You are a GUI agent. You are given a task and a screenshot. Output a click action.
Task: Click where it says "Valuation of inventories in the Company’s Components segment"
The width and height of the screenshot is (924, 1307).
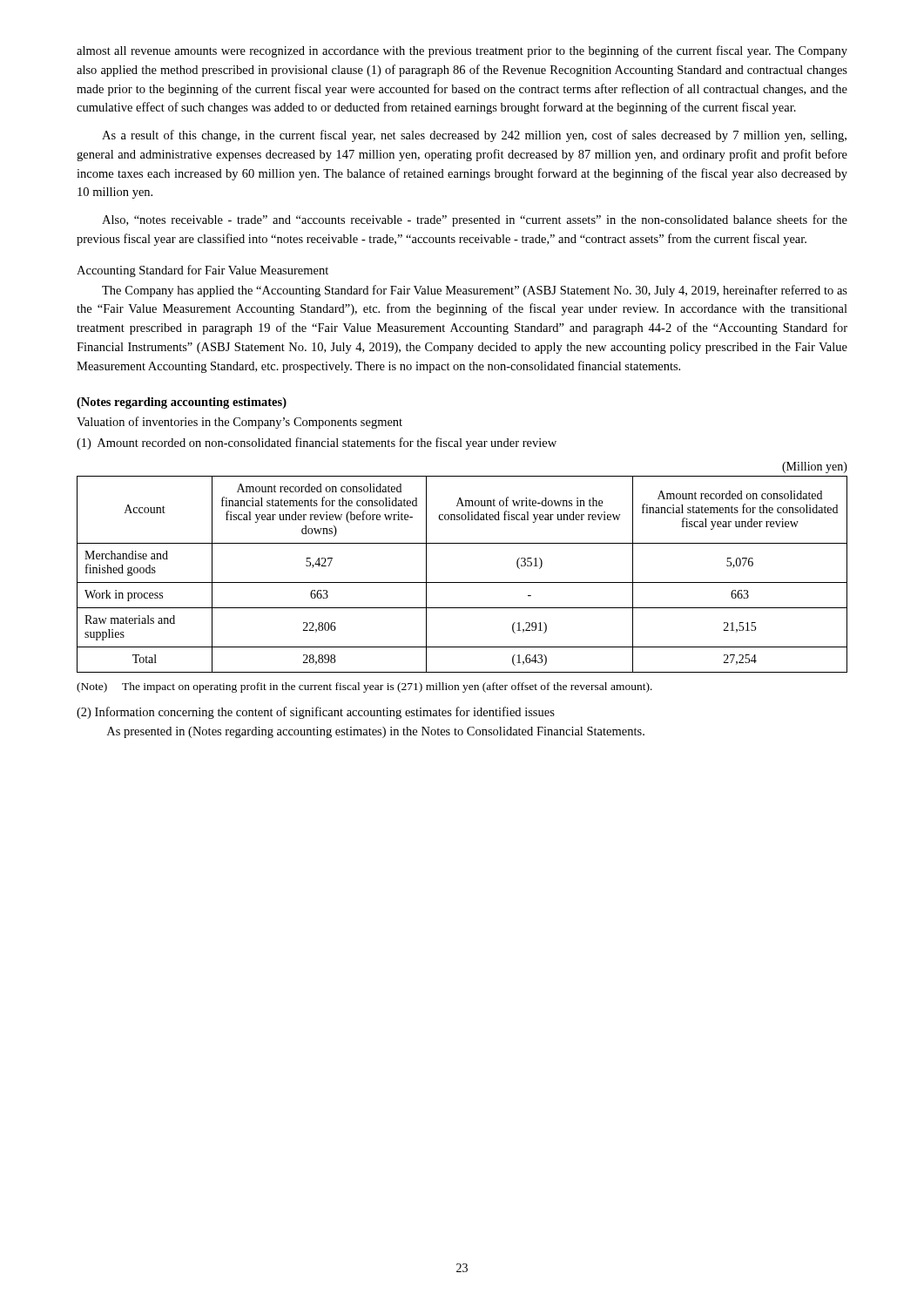tap(240, 422)
